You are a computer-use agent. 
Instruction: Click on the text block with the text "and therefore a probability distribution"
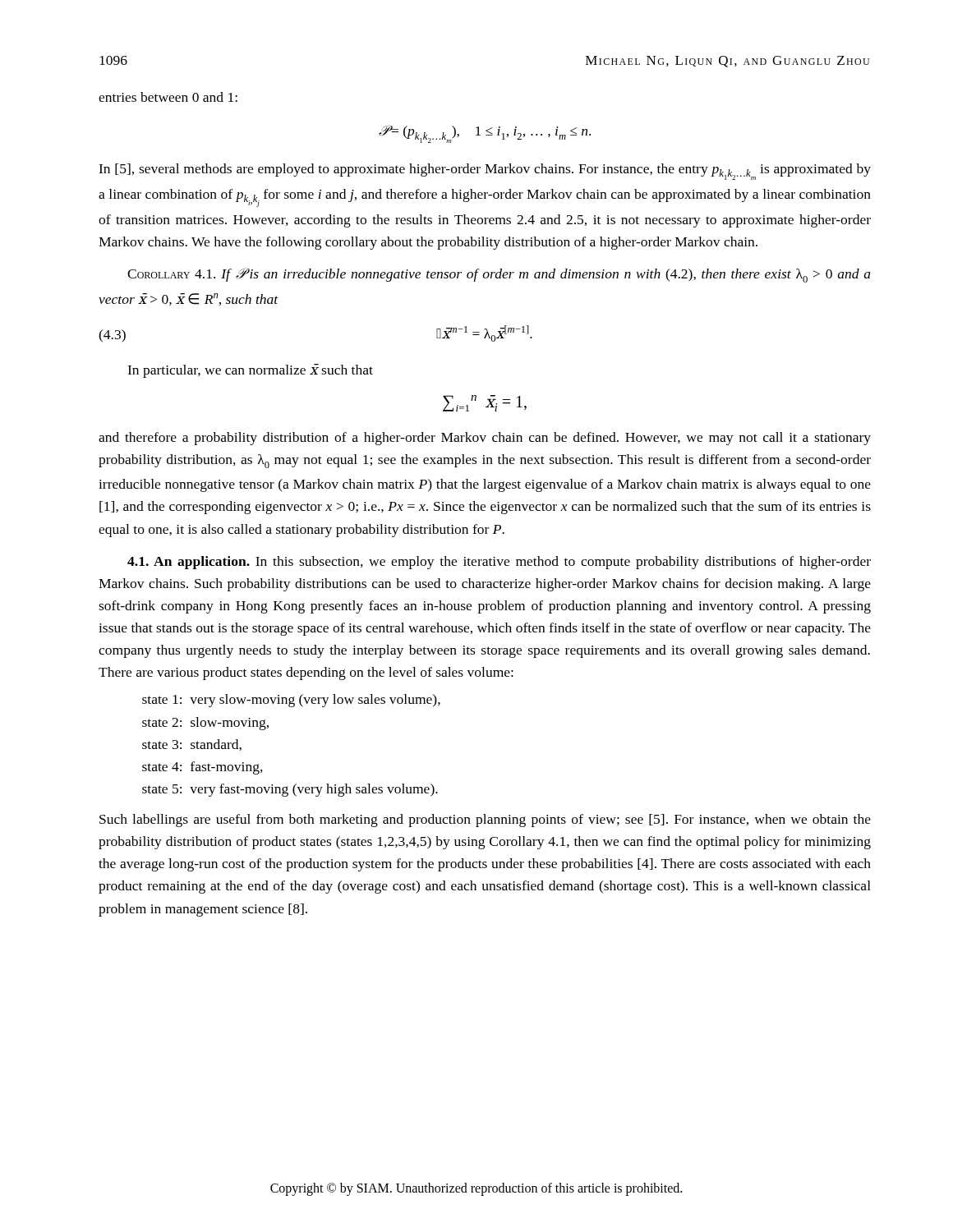tap(485, 483)
